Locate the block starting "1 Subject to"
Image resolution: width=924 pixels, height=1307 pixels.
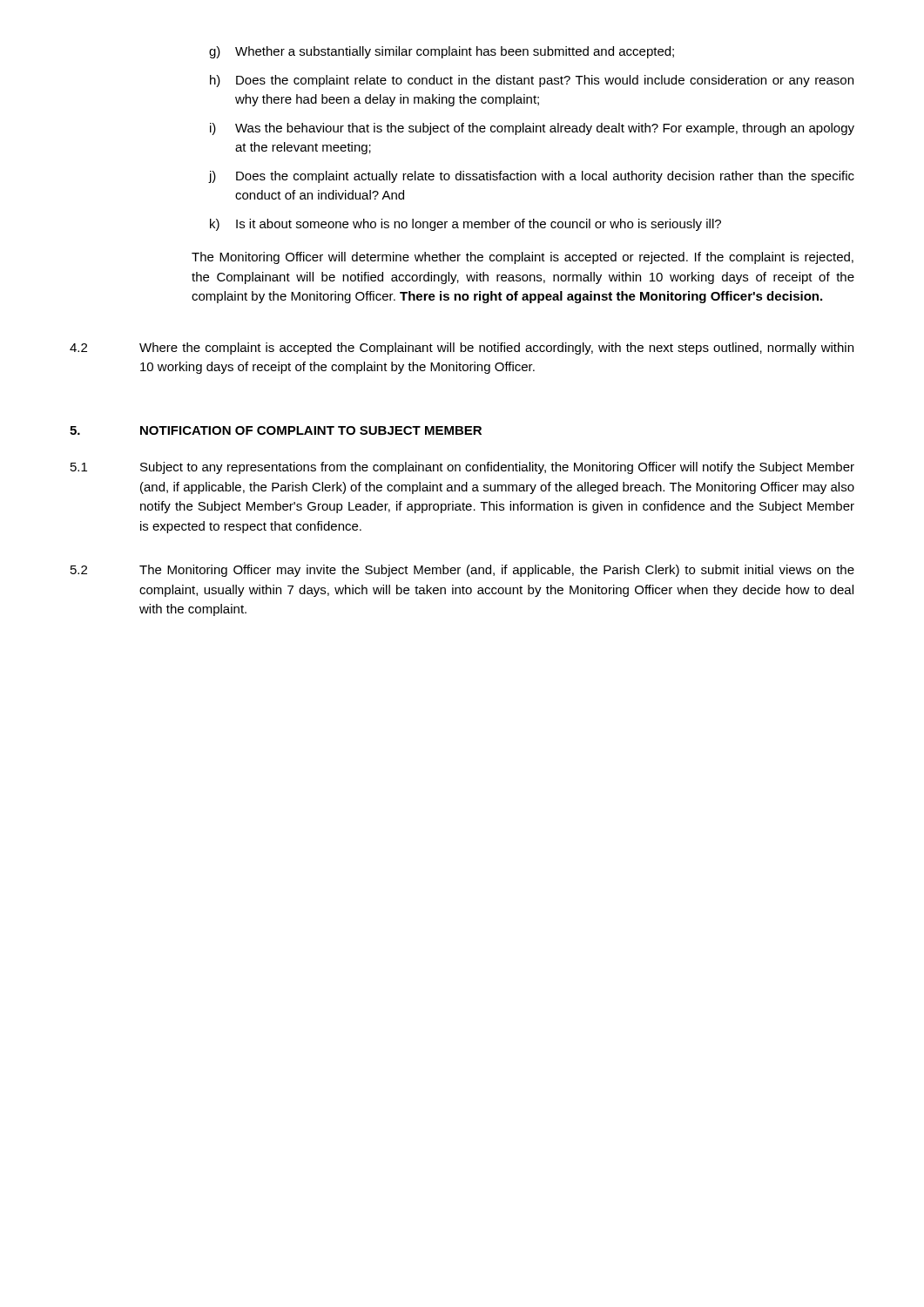click(462, 497)
